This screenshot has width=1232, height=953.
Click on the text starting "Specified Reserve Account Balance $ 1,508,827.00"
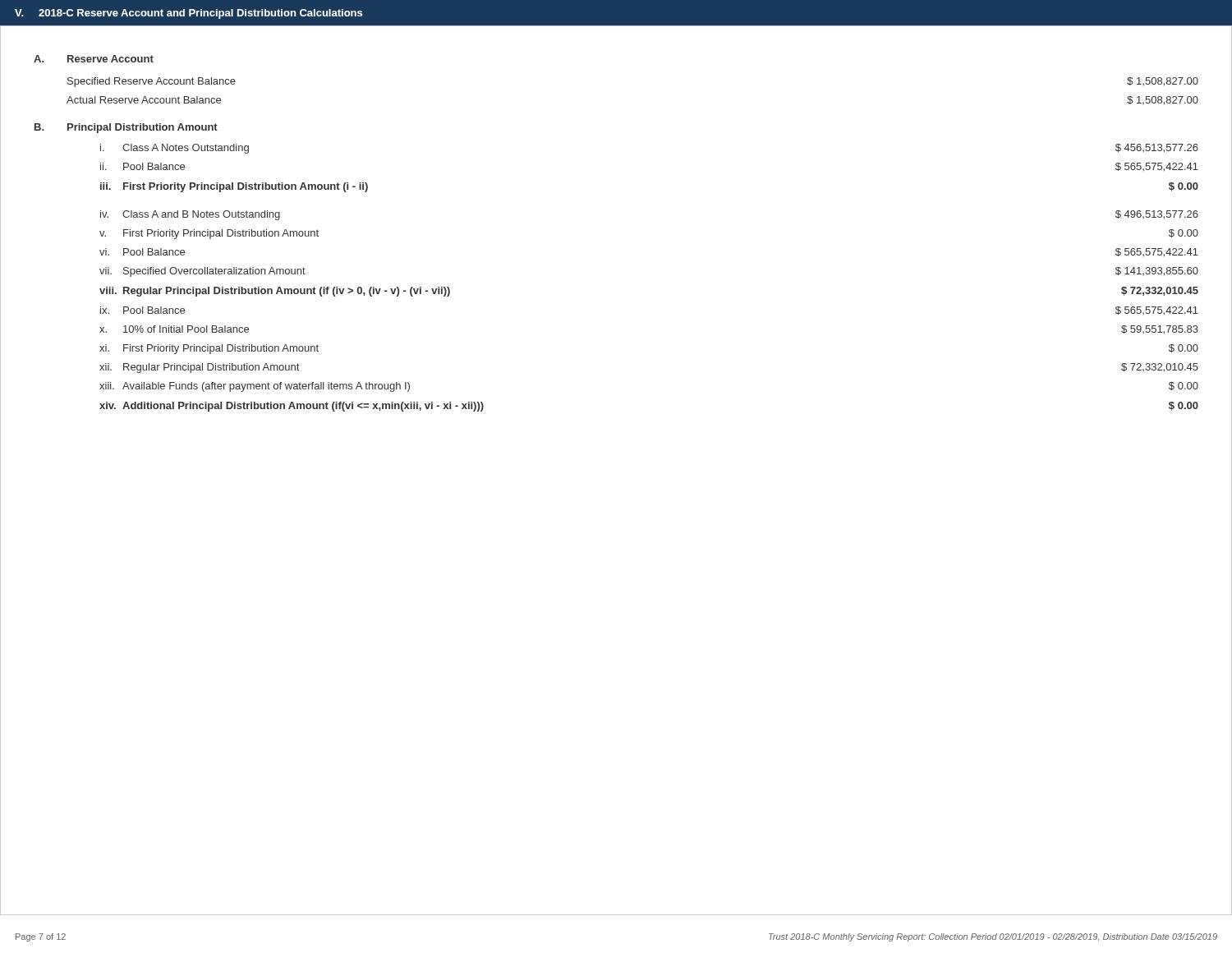(x=150, y=82)
